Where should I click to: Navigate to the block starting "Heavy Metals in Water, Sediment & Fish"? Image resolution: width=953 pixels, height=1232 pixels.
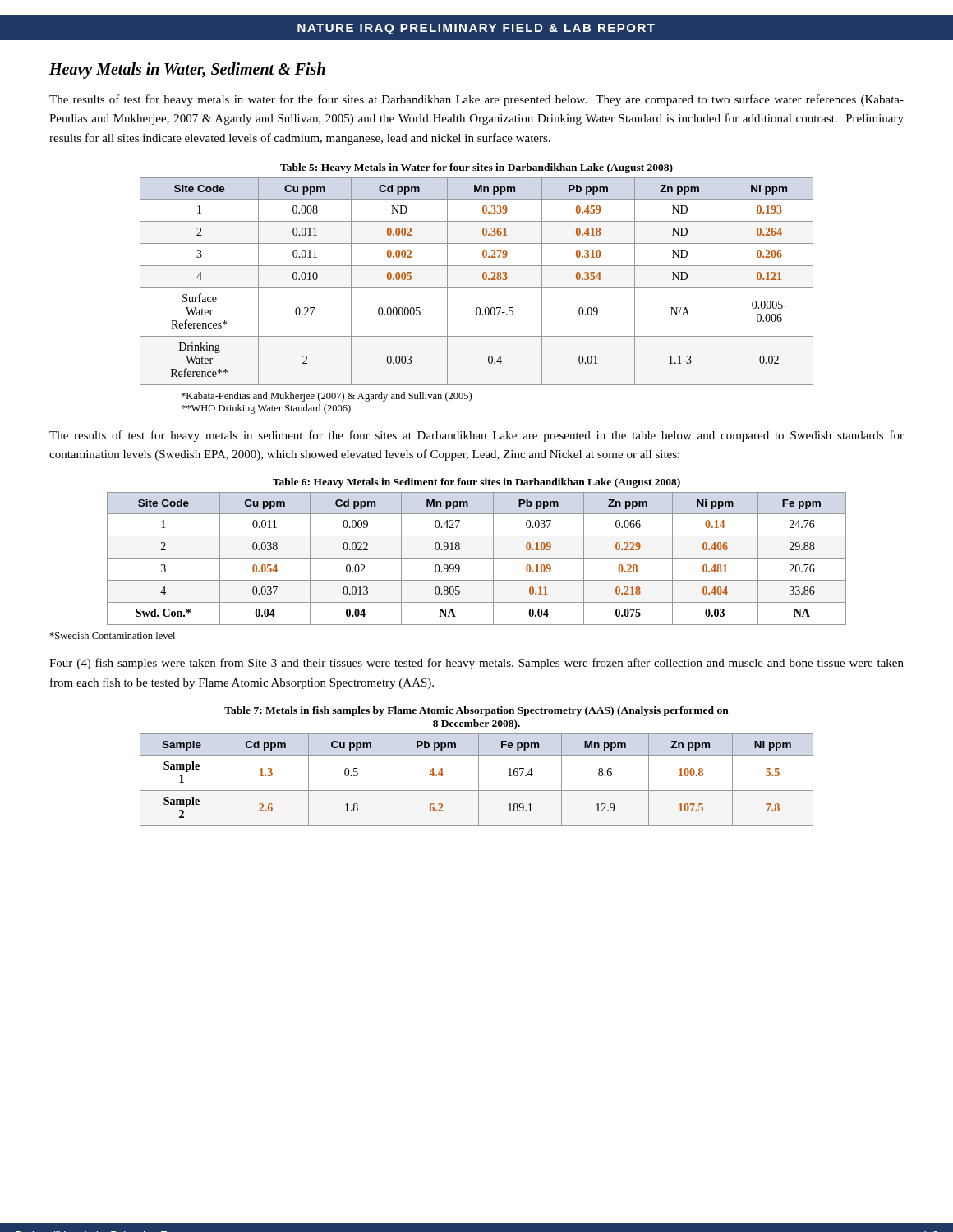[188, 69]
